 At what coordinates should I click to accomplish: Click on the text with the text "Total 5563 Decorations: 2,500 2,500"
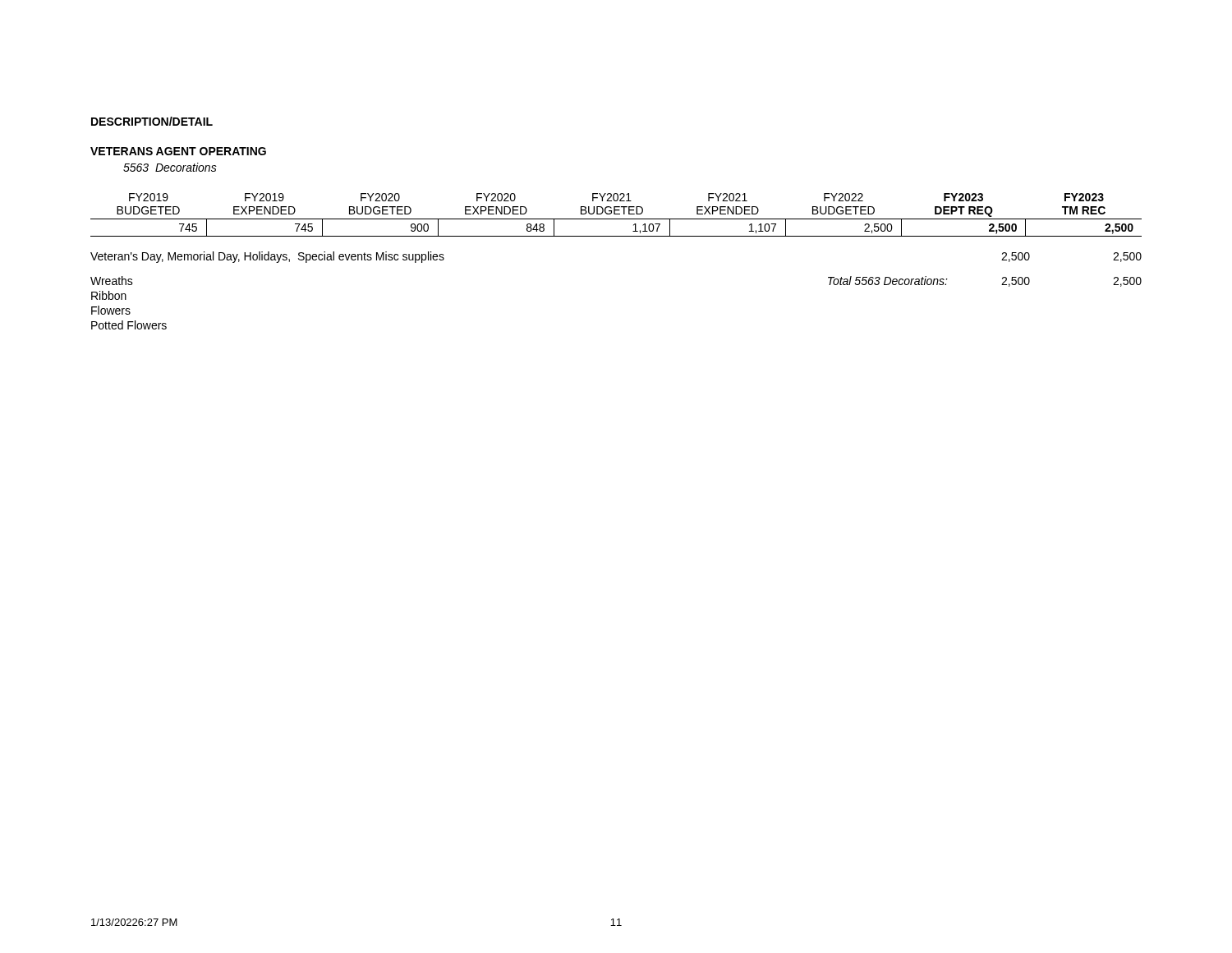coord(886,281)
